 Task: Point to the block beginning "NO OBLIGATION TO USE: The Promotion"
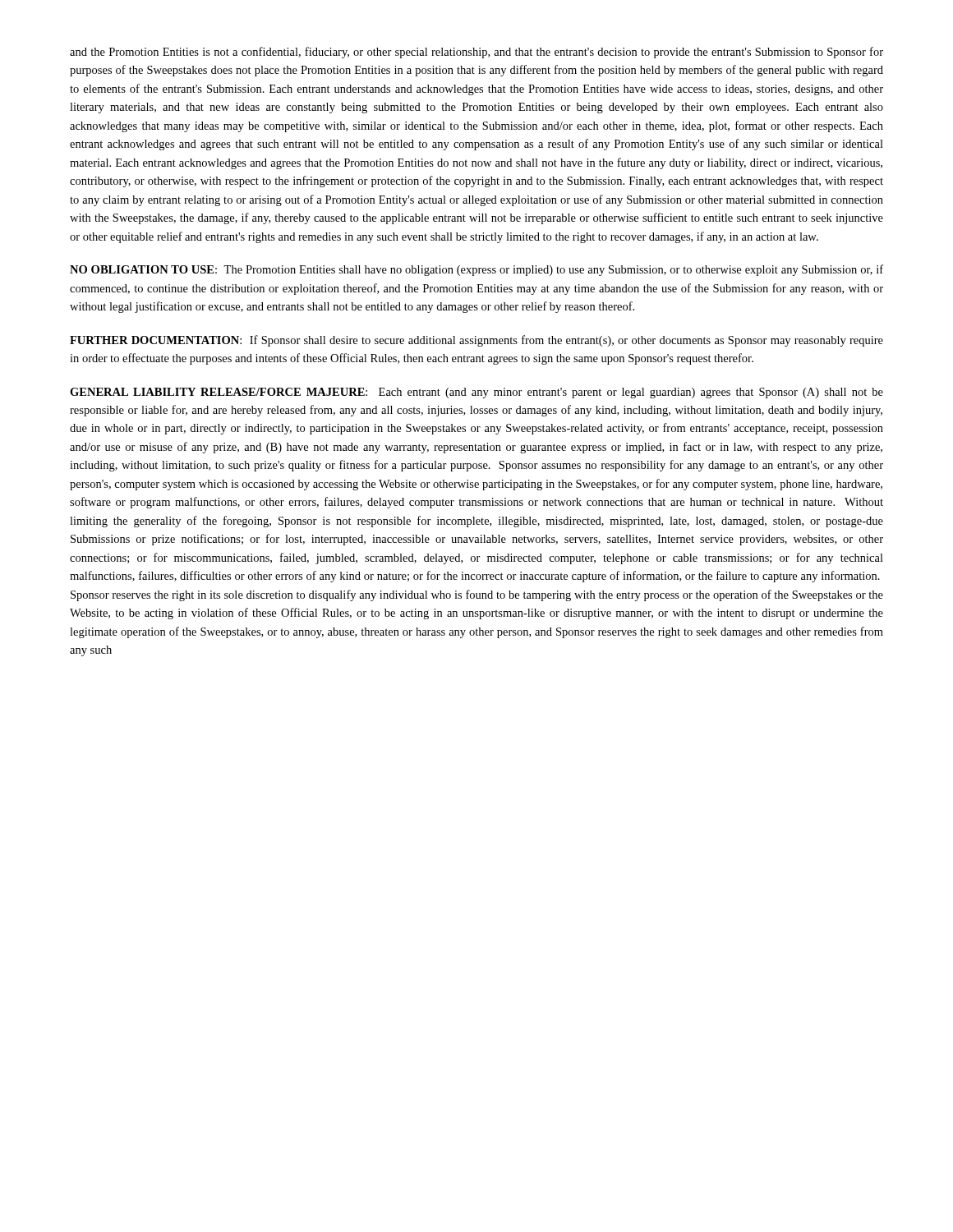coord(476,288)
